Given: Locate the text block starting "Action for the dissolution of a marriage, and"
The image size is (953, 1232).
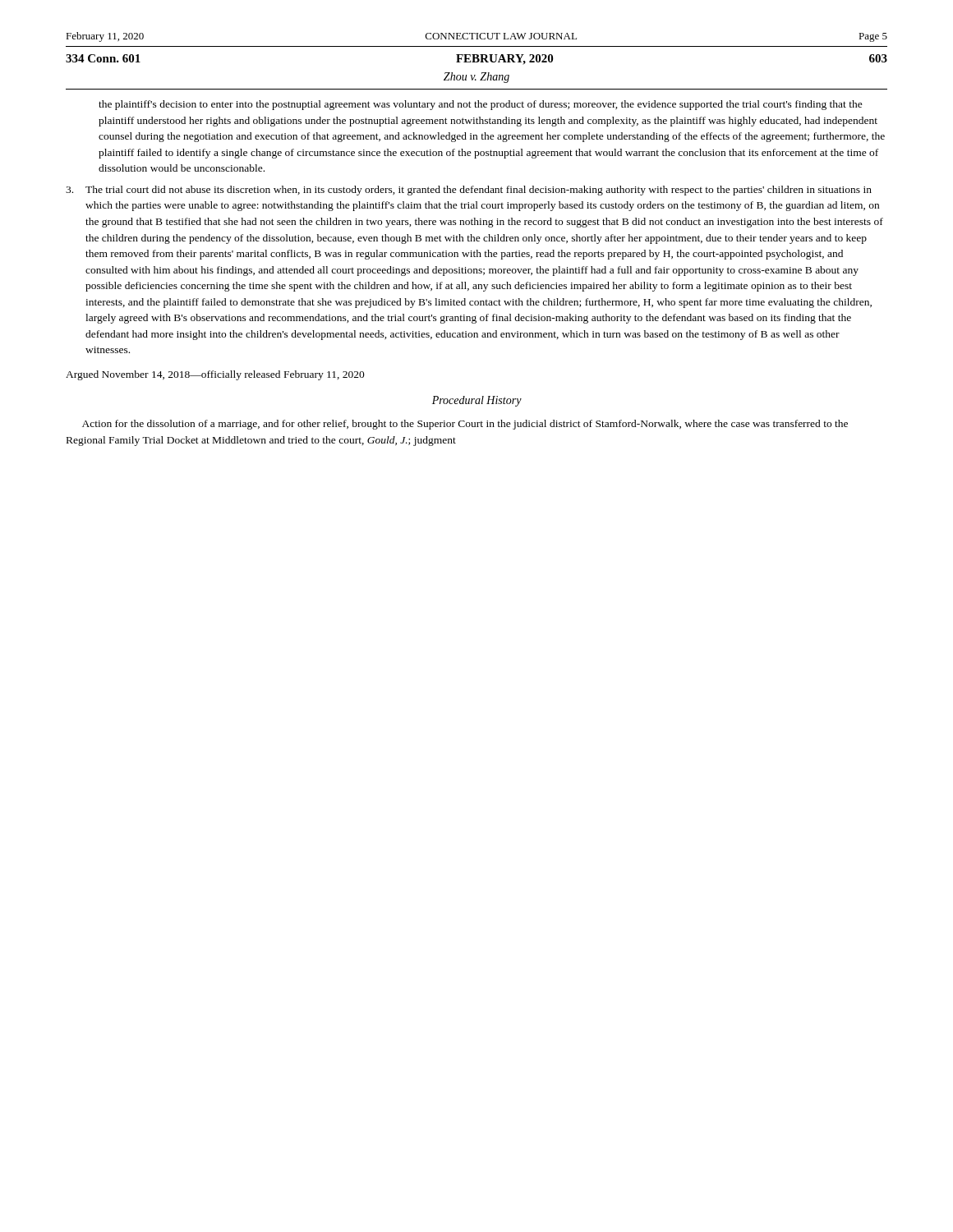Looking at the screenshot, I should [457, 431].
